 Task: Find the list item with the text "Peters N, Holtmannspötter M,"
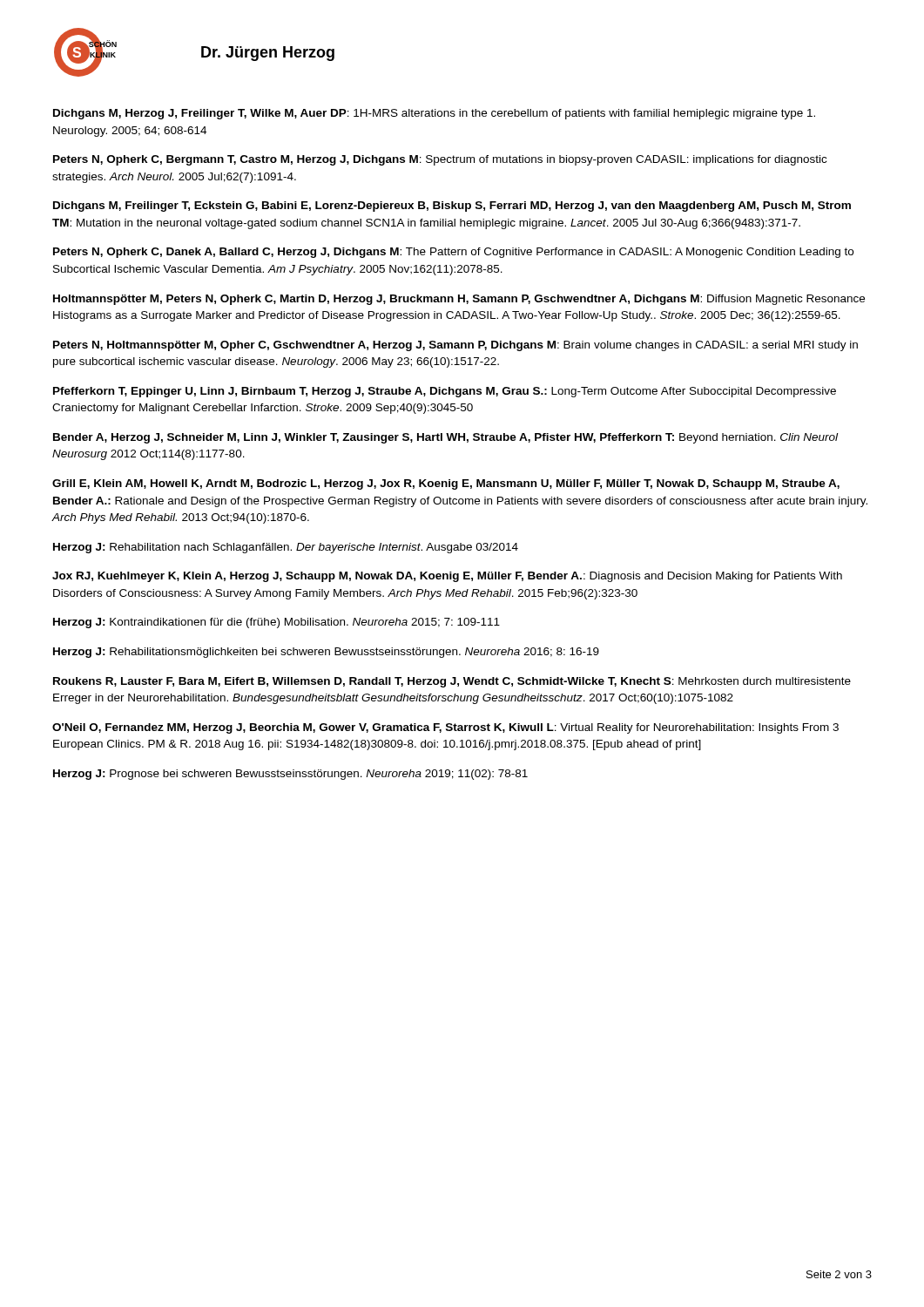tap(455, 353)
